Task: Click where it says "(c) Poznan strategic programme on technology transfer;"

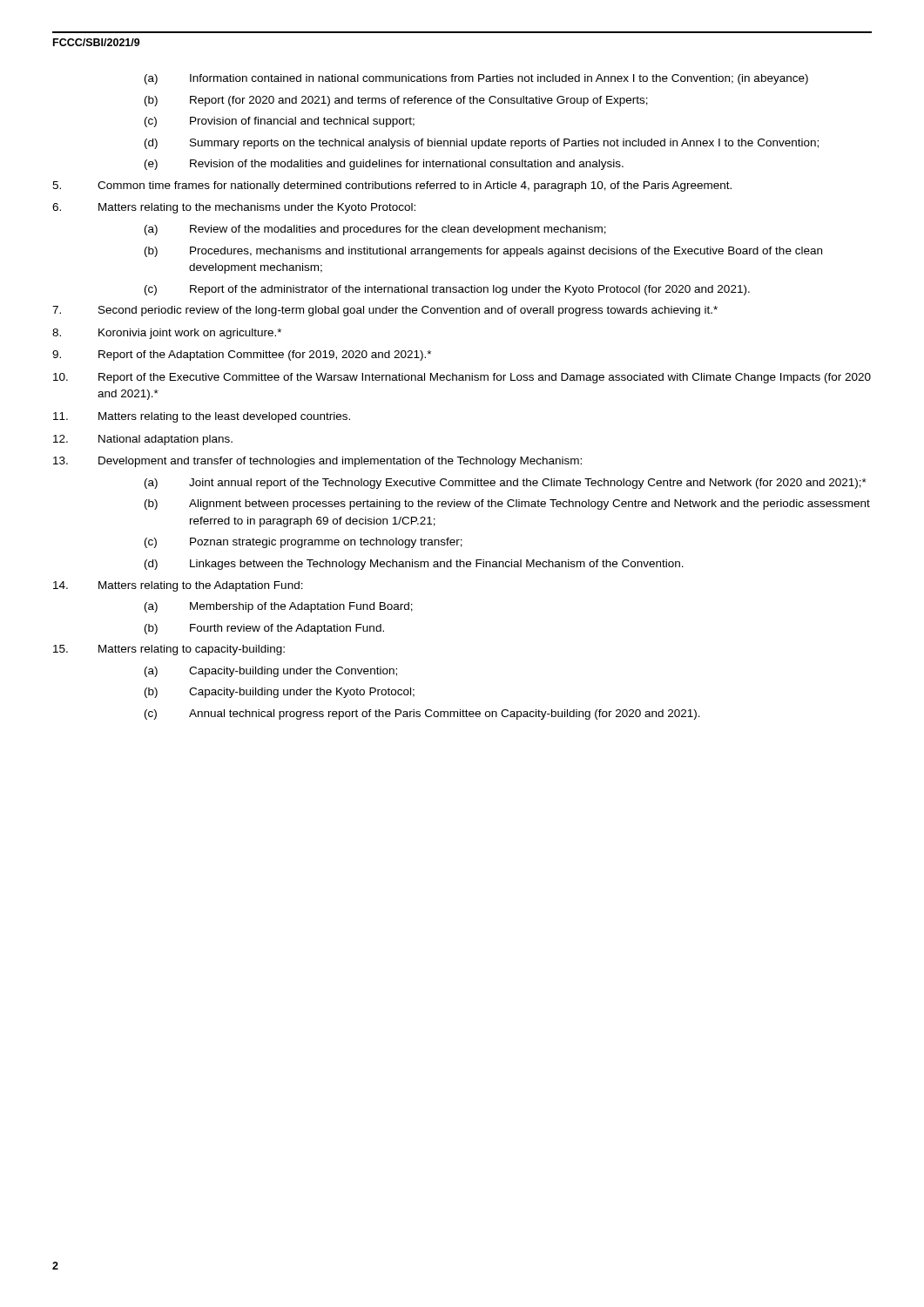Action: point(462,542)
